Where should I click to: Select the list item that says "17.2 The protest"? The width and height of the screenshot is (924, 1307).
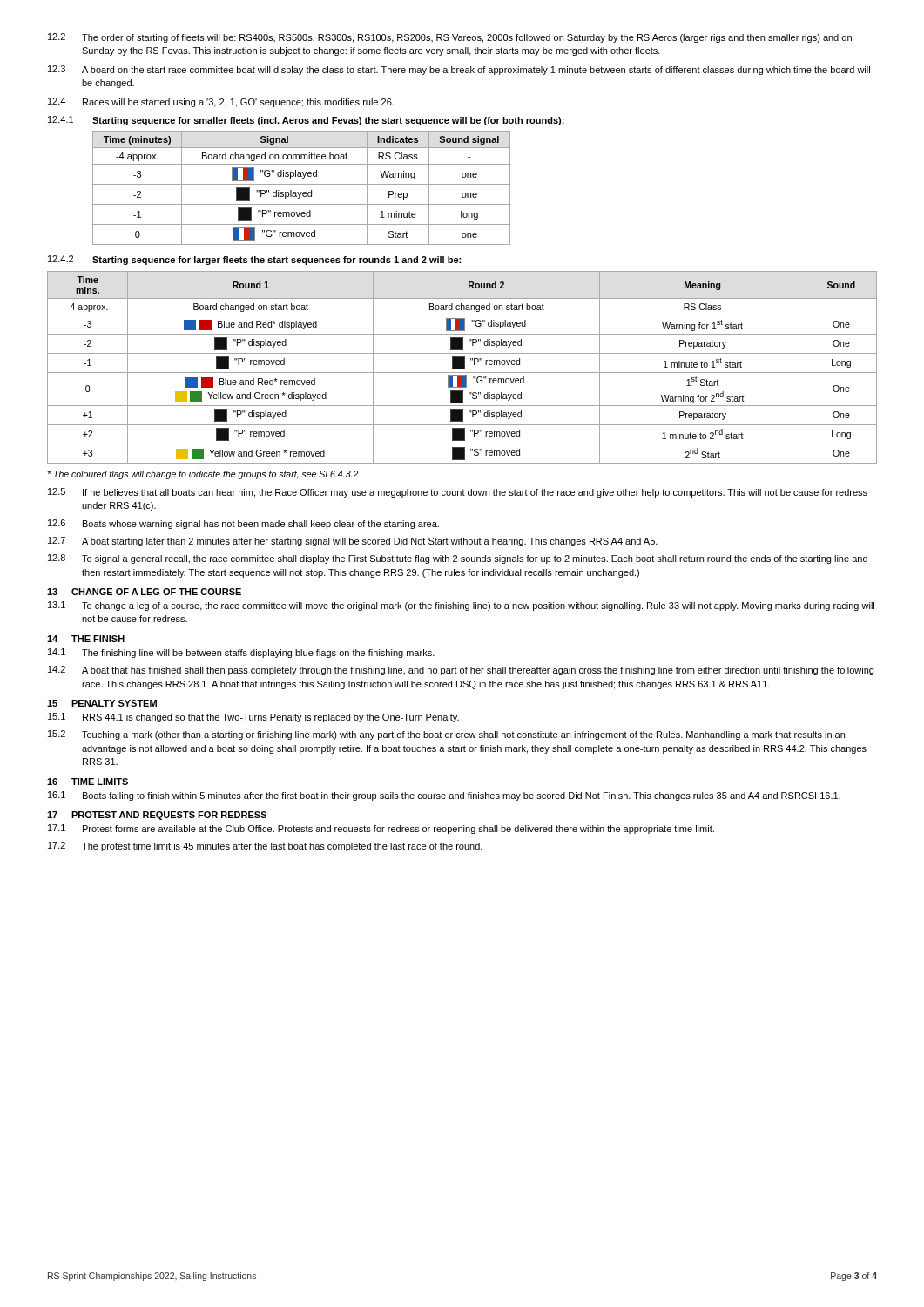click(462, 847)
